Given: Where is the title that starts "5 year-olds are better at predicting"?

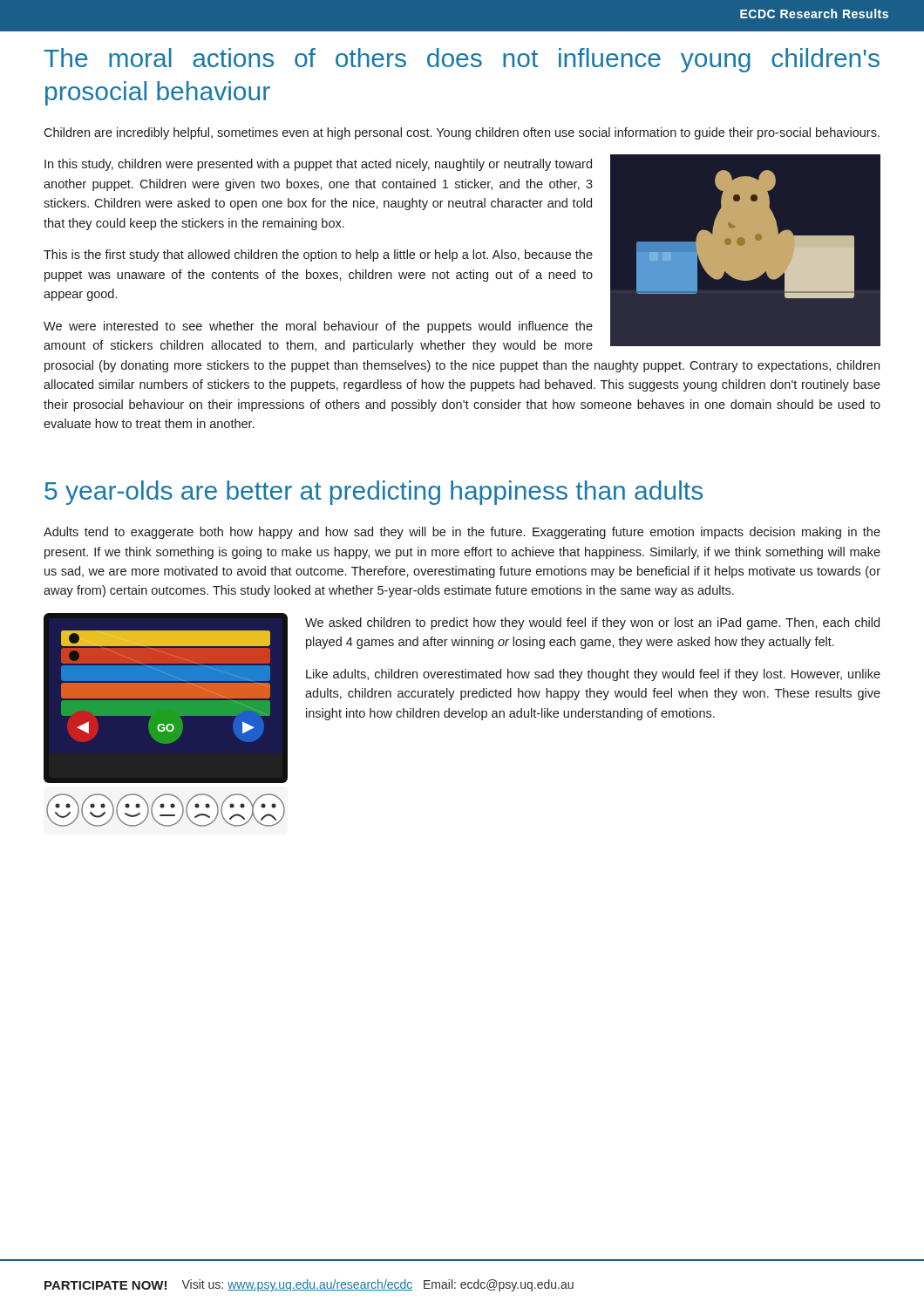Looking at the screenshot, I should tap(462, 490).
